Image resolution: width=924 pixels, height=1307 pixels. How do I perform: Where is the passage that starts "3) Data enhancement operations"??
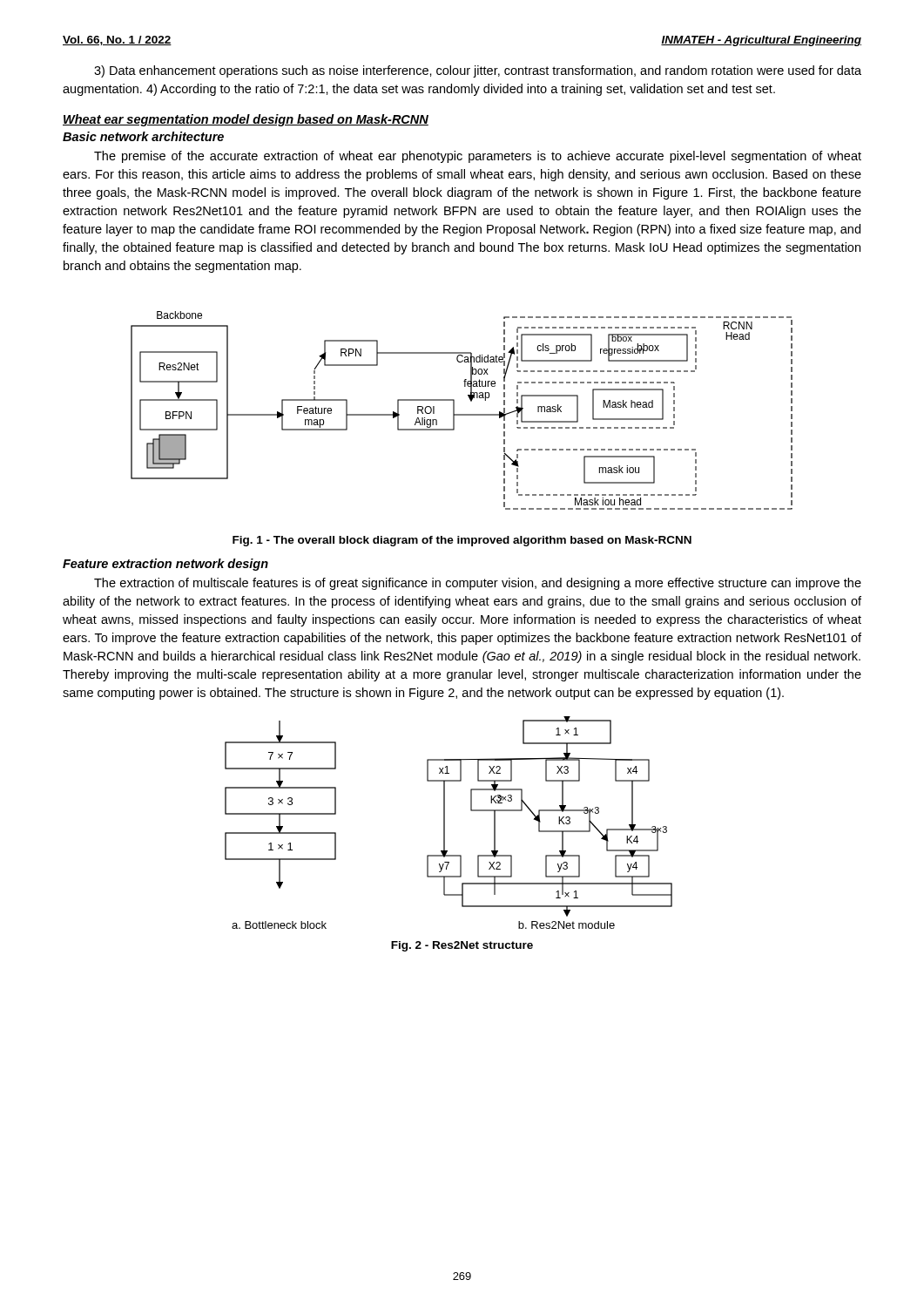462,80
